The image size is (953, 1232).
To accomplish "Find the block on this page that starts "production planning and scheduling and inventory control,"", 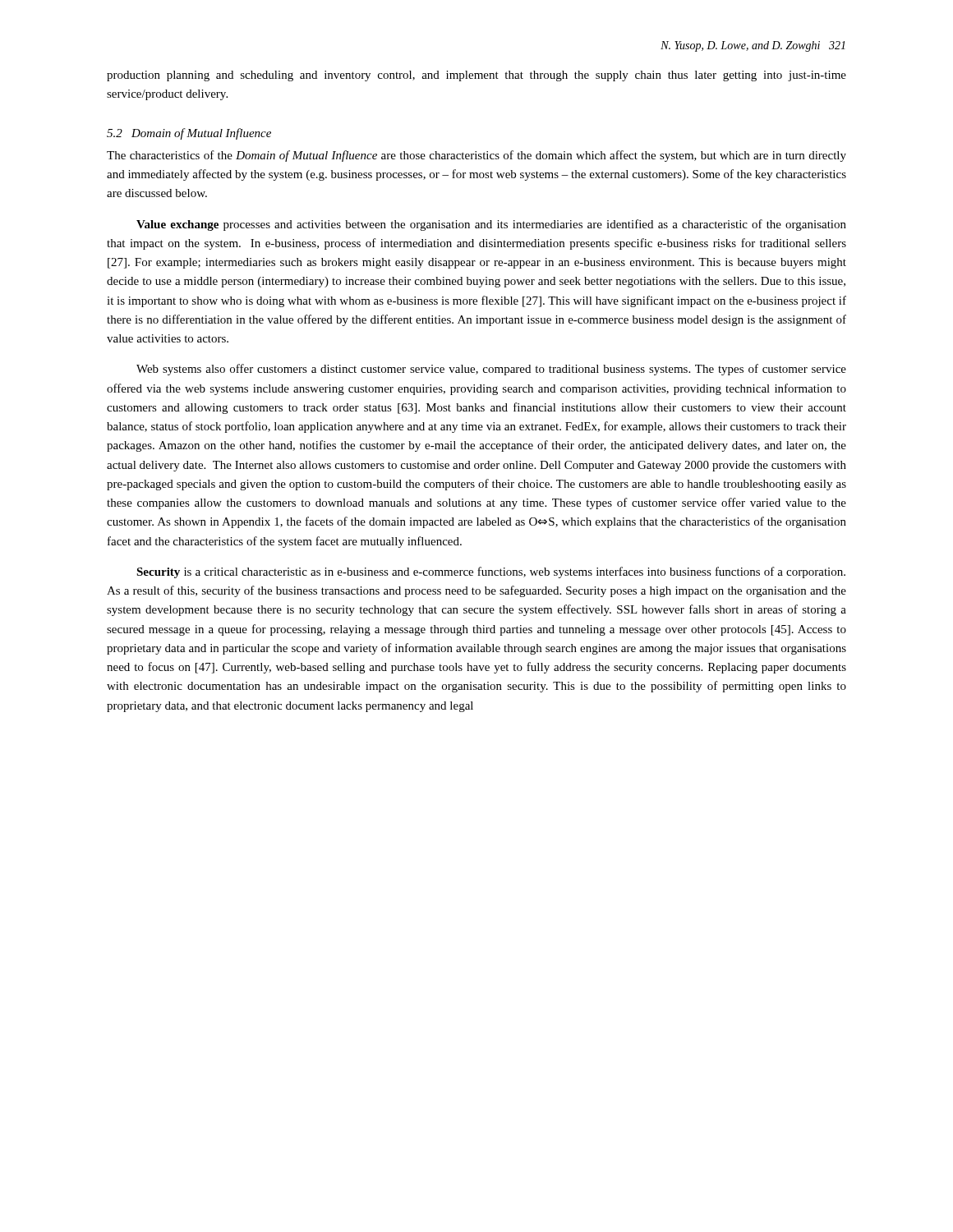I will pyautogui.click(x=476, y=84).
